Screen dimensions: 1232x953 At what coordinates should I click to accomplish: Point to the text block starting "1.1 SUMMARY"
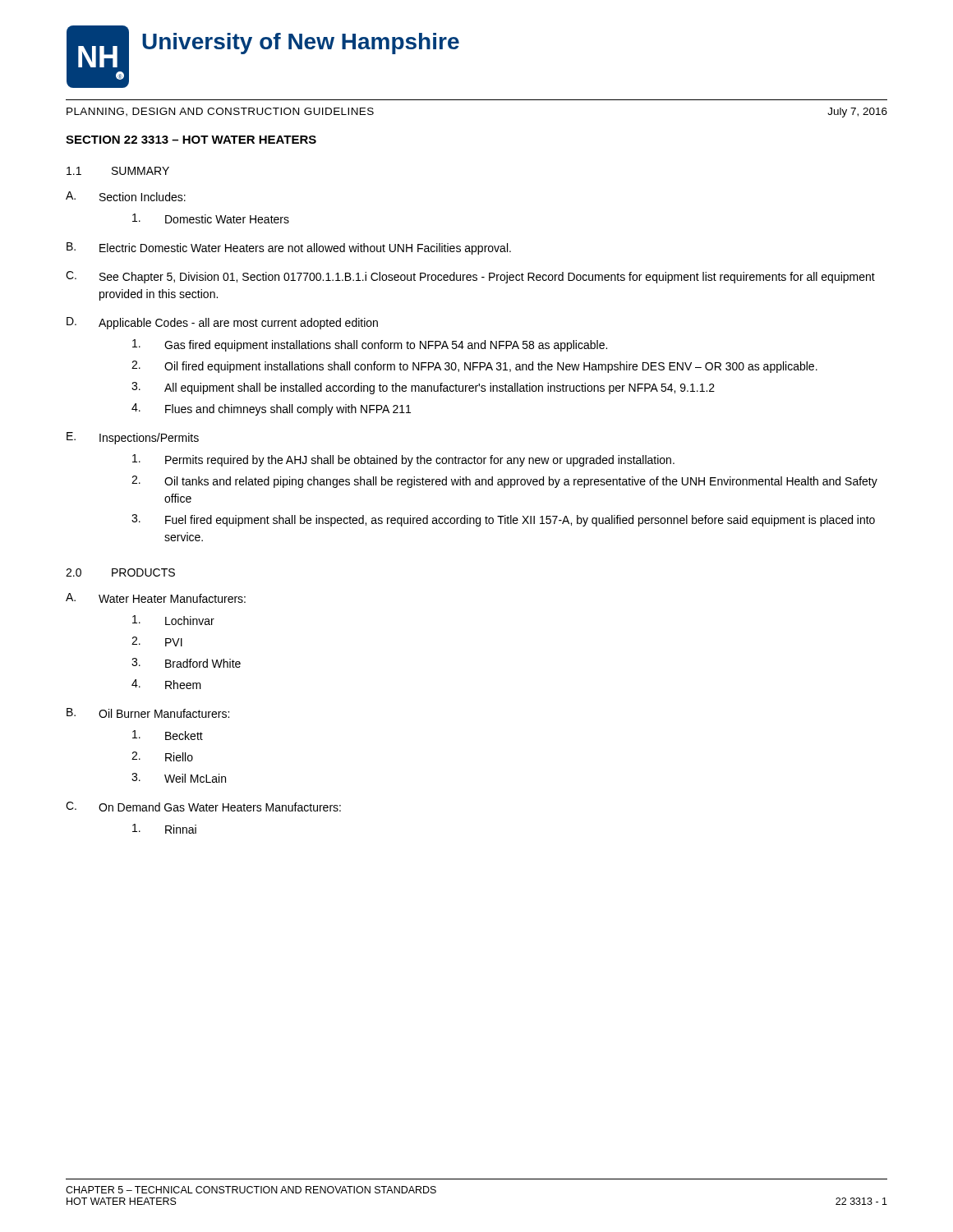tap(118, 171)
